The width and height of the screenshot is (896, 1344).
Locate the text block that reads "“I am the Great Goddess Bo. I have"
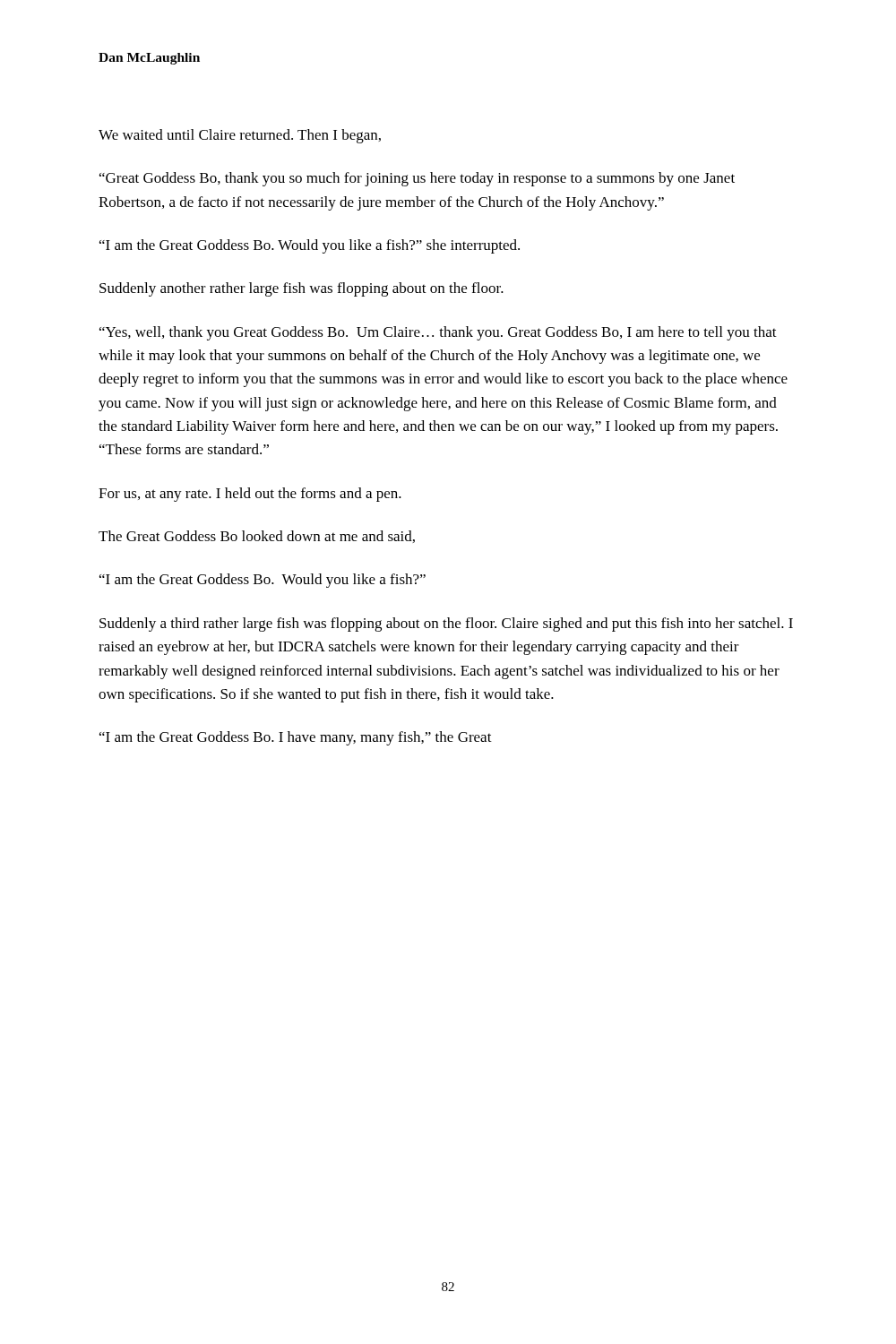point(295,737)
